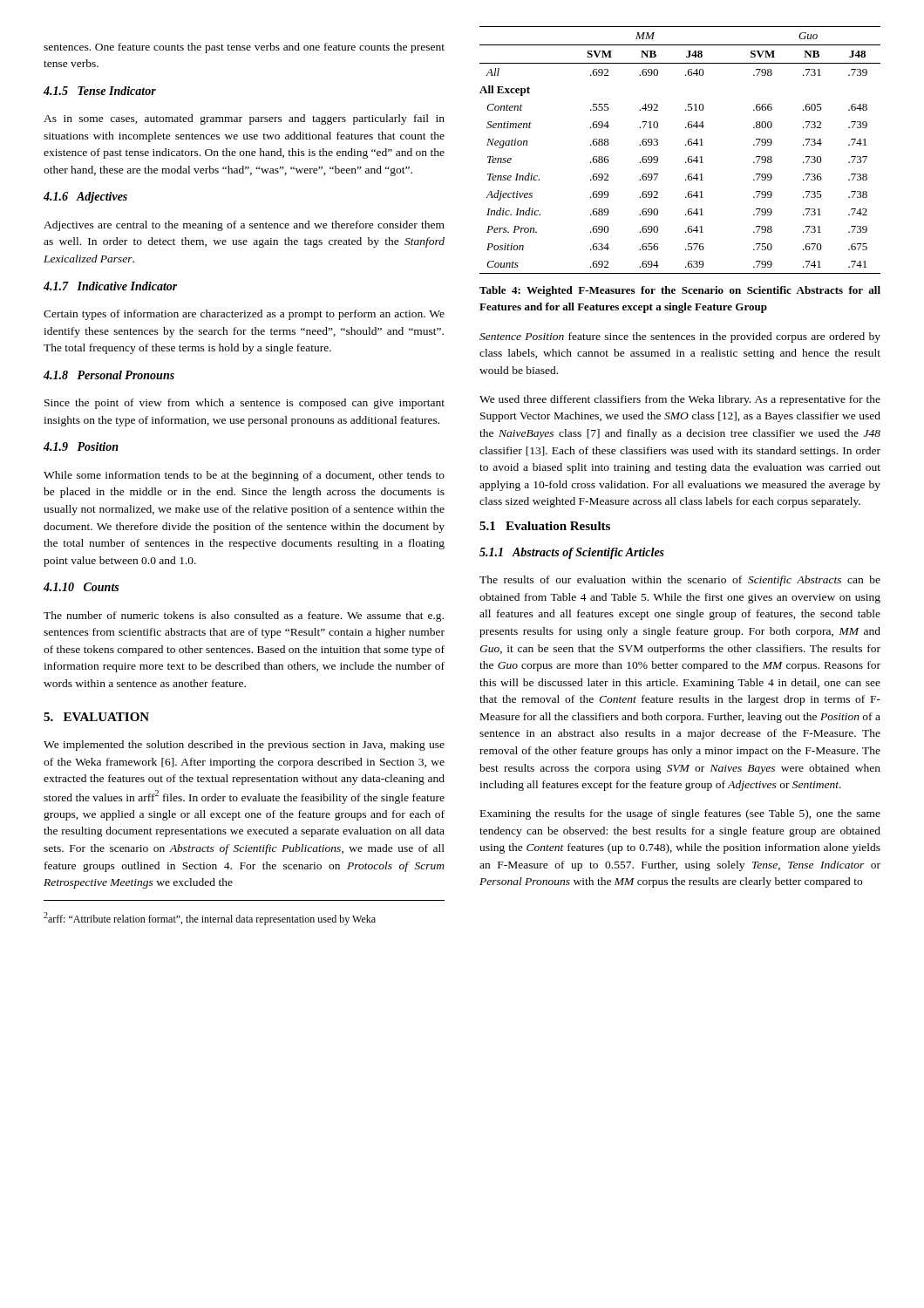Viewport: 924px width, 1308px height.
Task: Find the section header that reads "4.1.5 Tense Indicator"
Action: coord(100,91)
